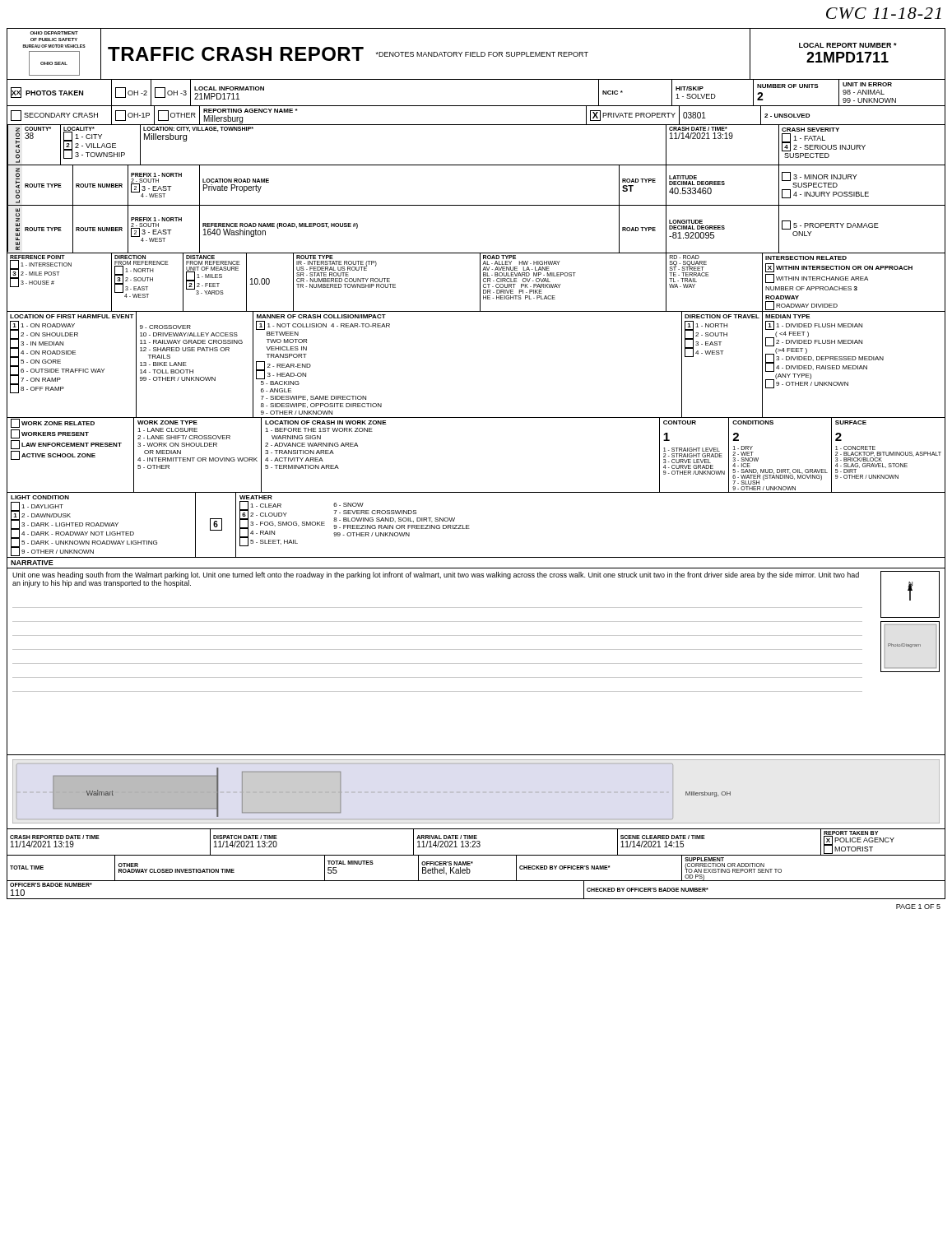Click a section header
This screenshot has height=1234, width=952.
click(x=32, y=562)
